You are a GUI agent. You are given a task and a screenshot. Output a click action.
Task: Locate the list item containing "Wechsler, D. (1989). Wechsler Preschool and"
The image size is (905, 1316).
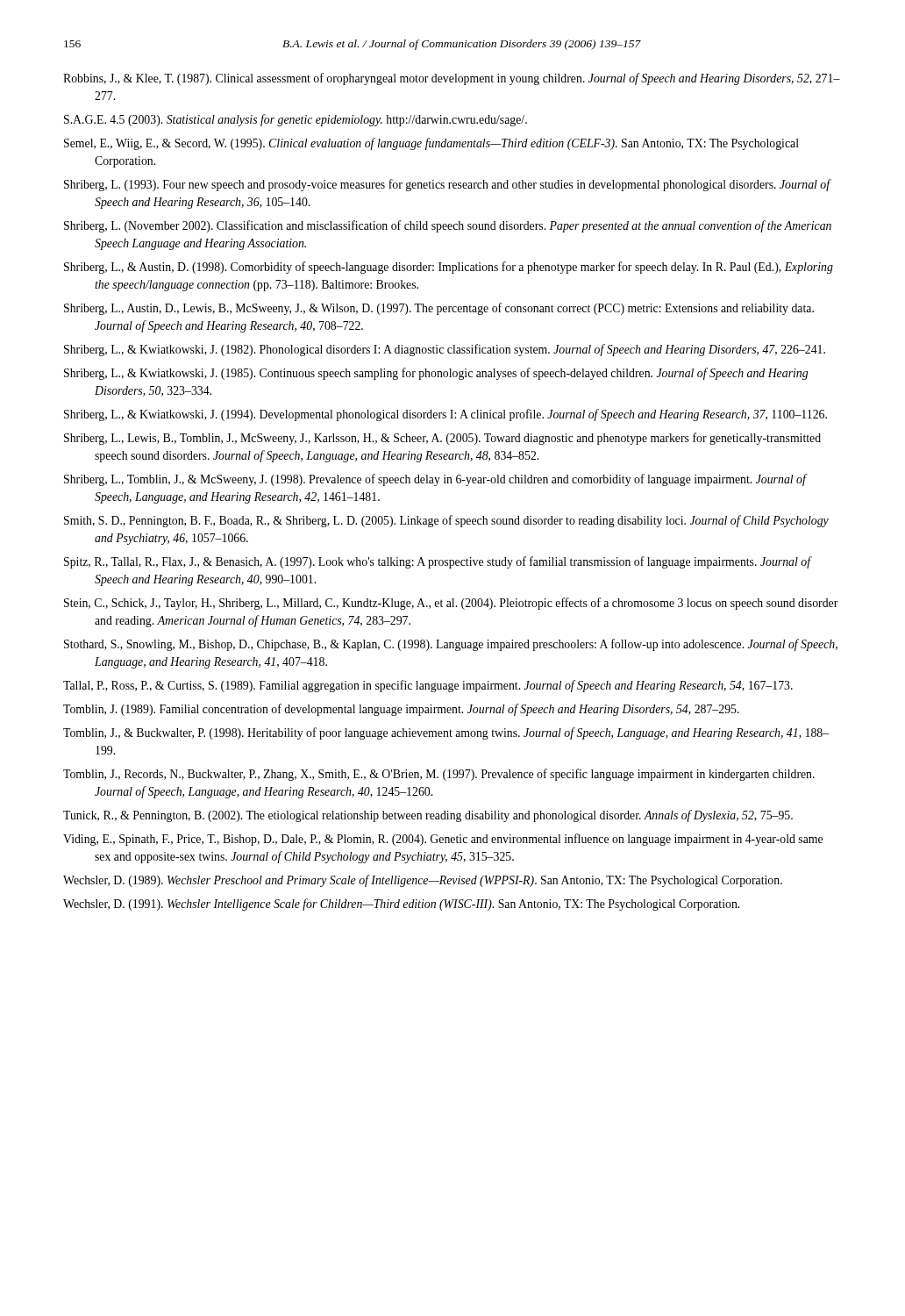[423, 880]
